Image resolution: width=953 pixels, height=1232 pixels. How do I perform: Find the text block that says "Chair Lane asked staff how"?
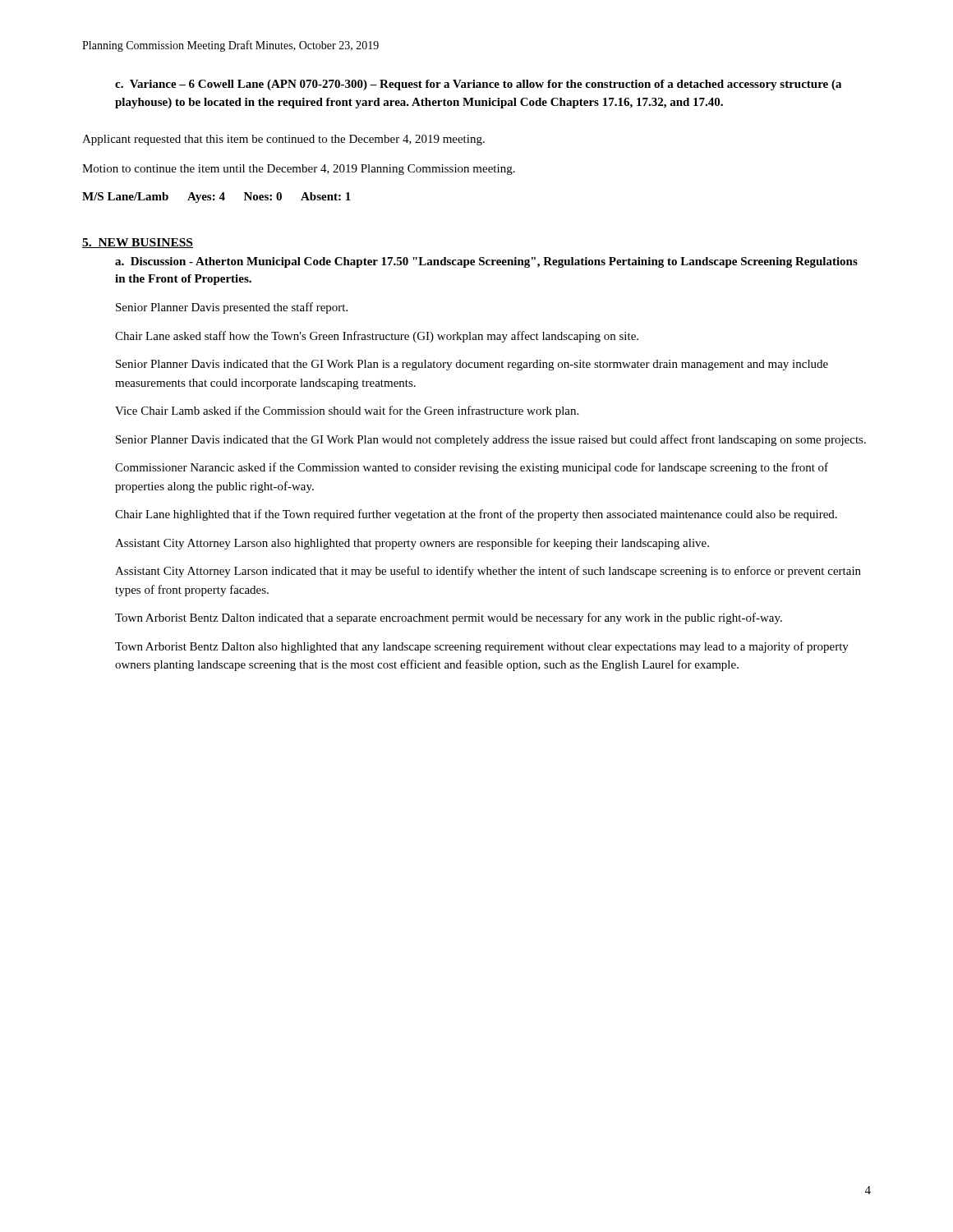tap(377, 336)
